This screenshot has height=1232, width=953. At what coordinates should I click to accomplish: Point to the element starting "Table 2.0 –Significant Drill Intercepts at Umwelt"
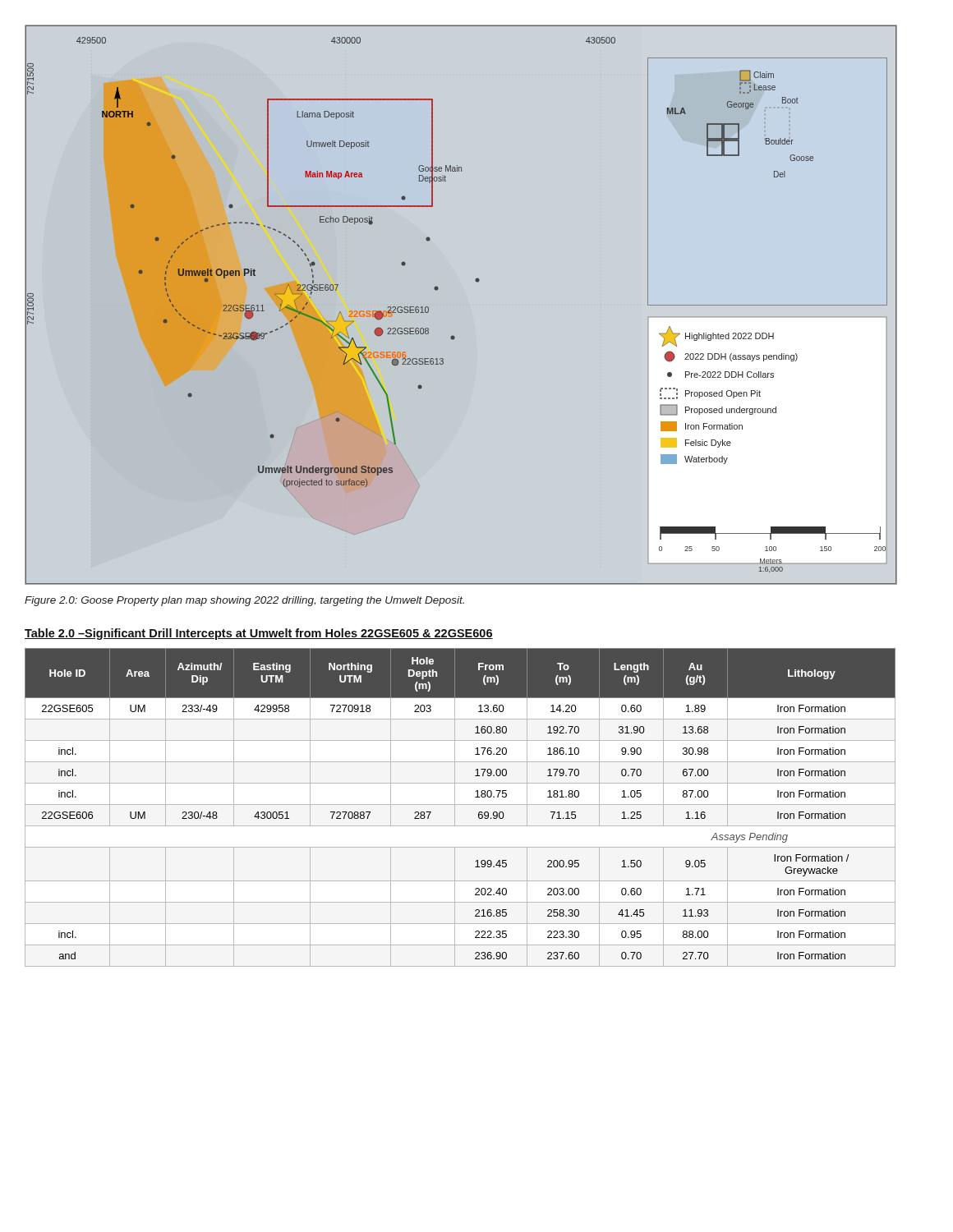[259, 633]
